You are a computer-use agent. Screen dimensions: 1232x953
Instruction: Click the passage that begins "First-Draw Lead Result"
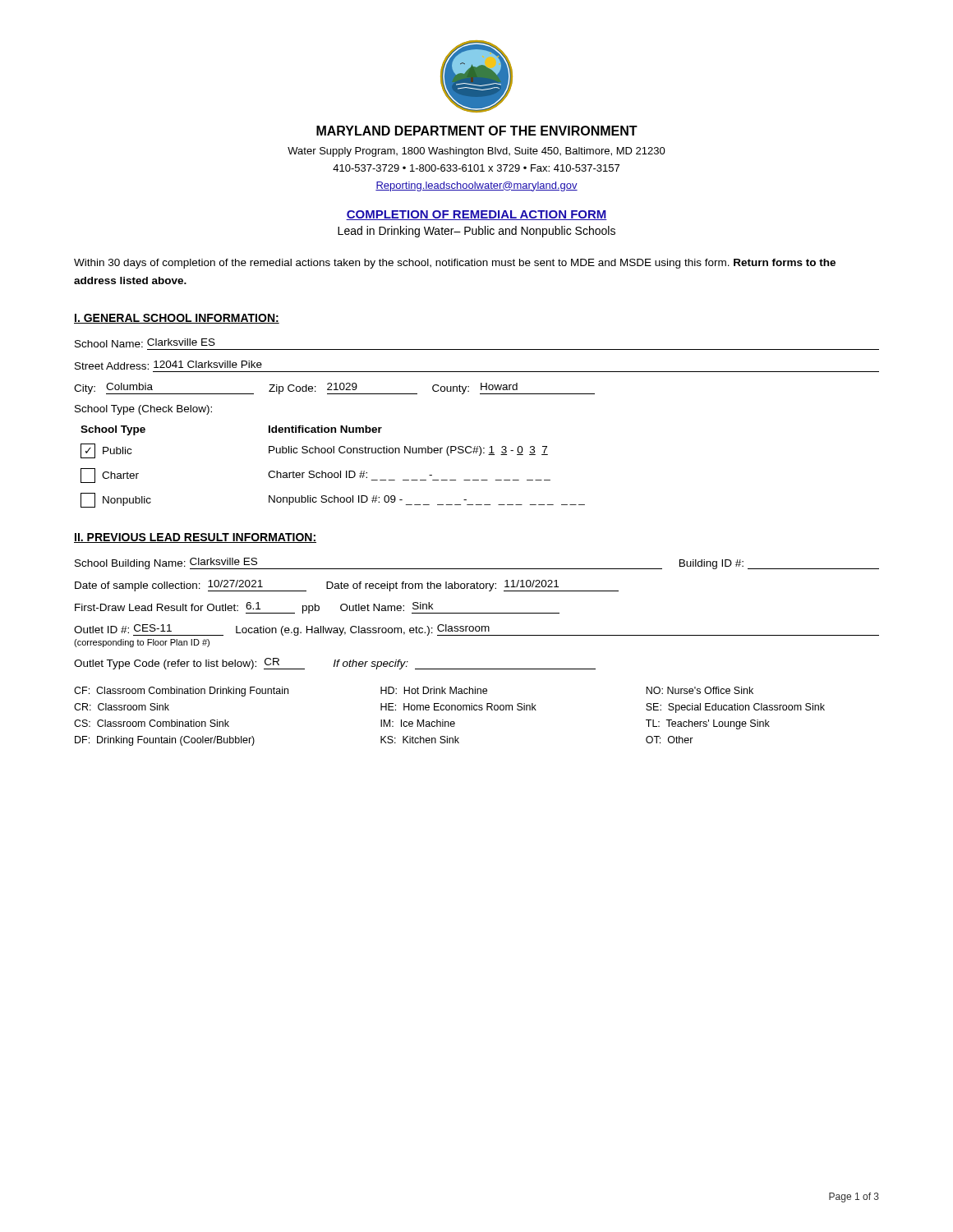317,606
